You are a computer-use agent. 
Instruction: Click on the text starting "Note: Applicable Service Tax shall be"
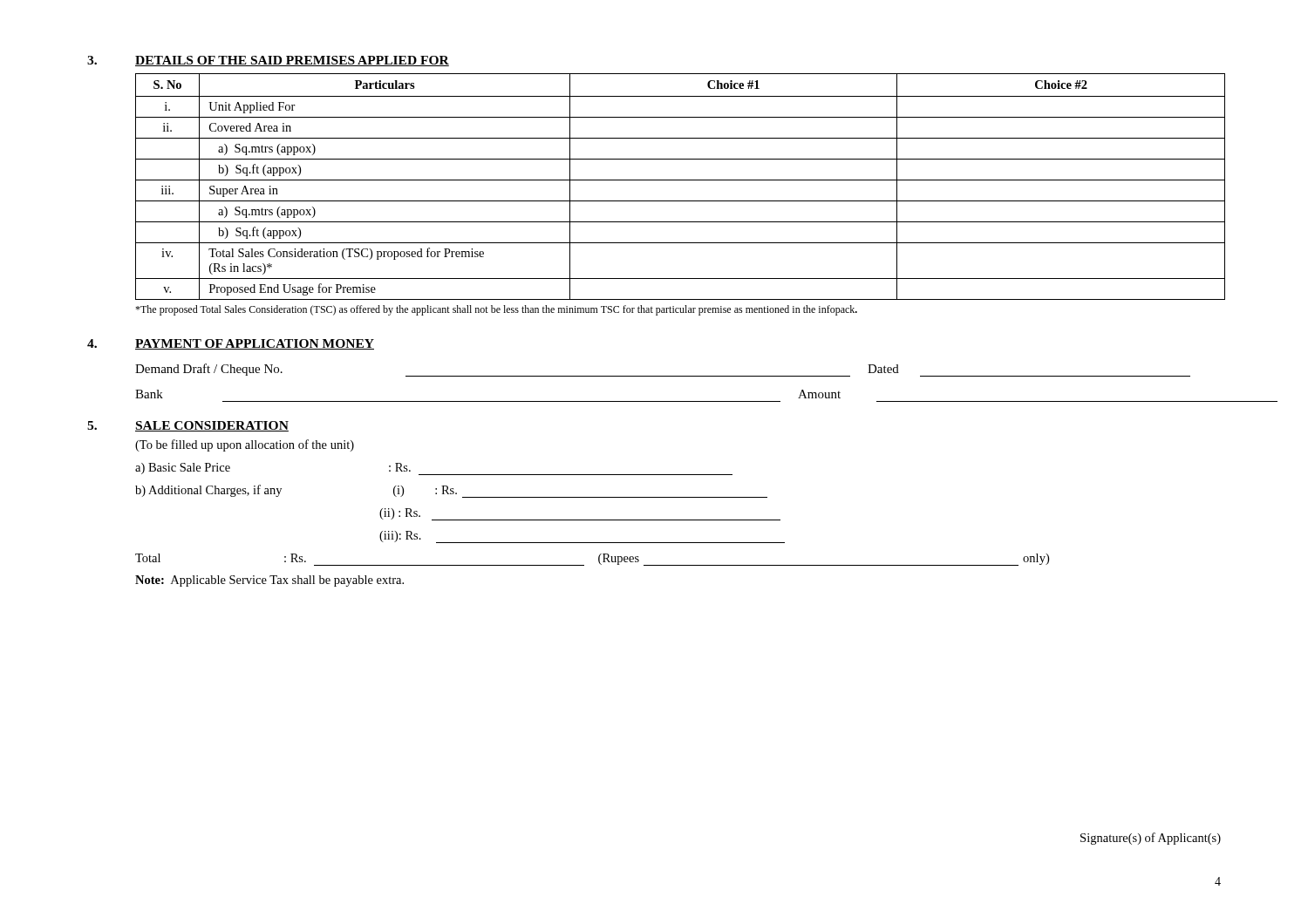point(270,580)
